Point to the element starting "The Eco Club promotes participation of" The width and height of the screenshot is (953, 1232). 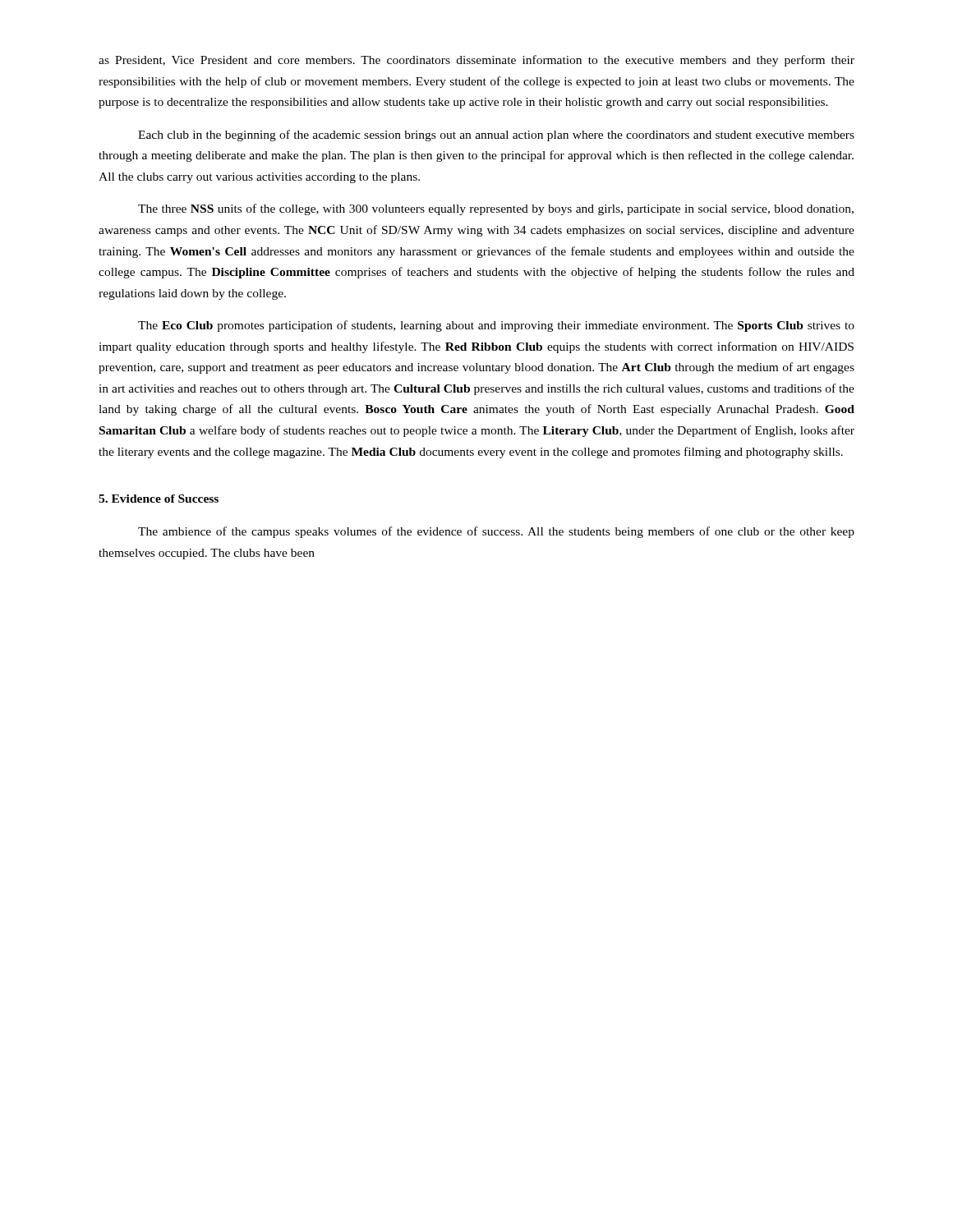(x=476, y=388)
